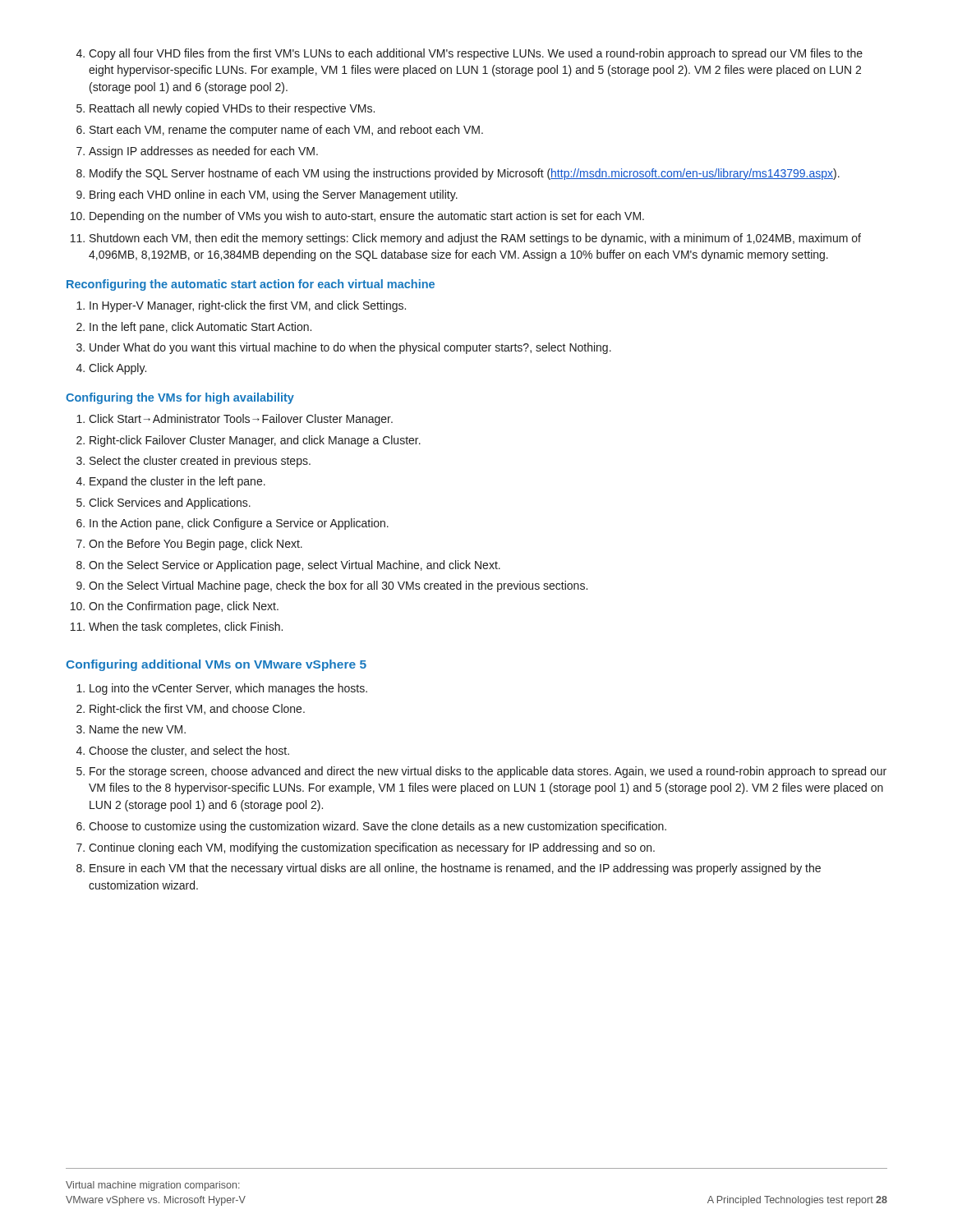
Task: Locate the block of text that opens with "Expand the cluster in"
Action: [x=177, y=482]
